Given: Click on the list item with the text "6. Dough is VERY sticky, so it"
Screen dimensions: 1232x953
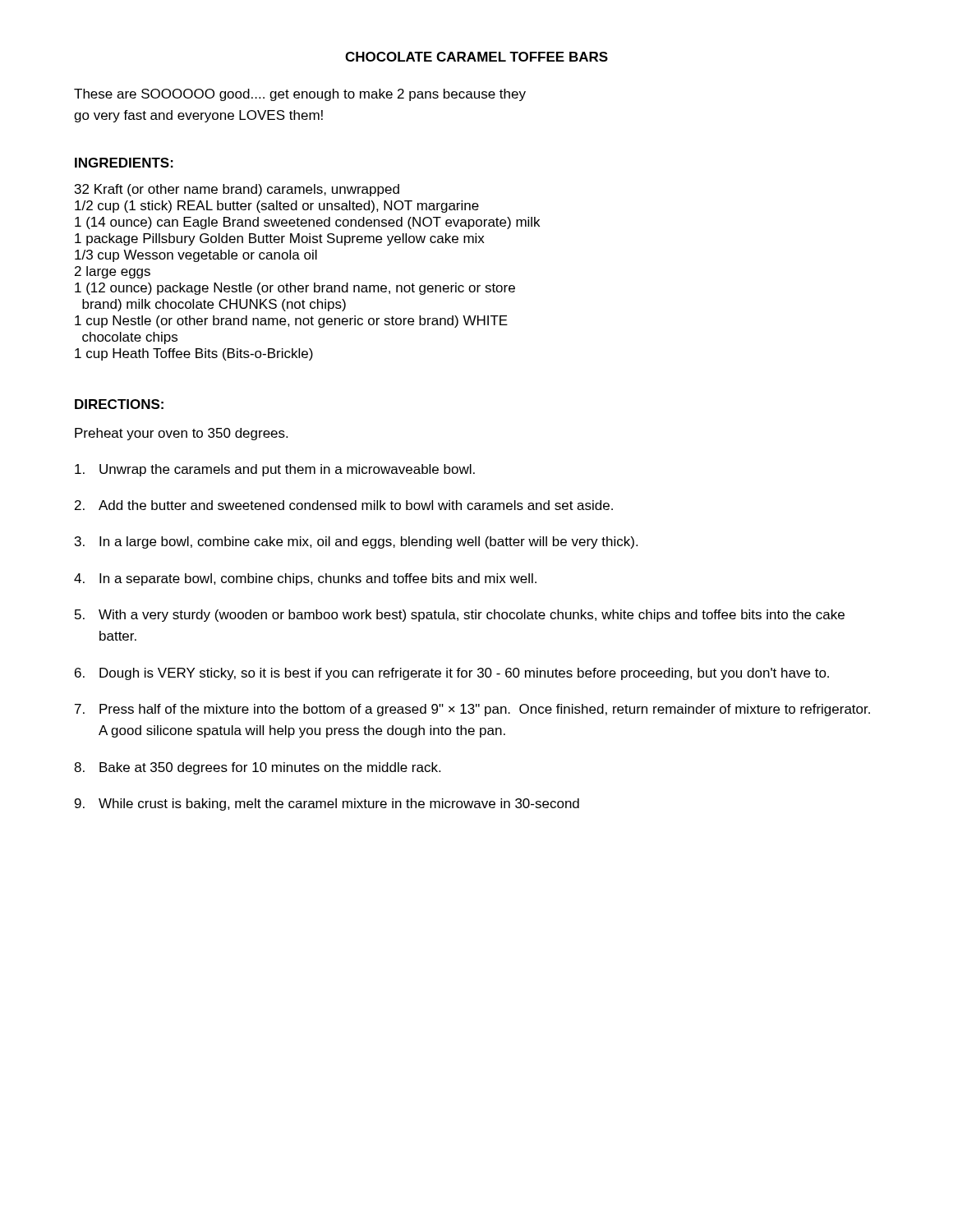Looking at the screenshot, I should 476,673.
